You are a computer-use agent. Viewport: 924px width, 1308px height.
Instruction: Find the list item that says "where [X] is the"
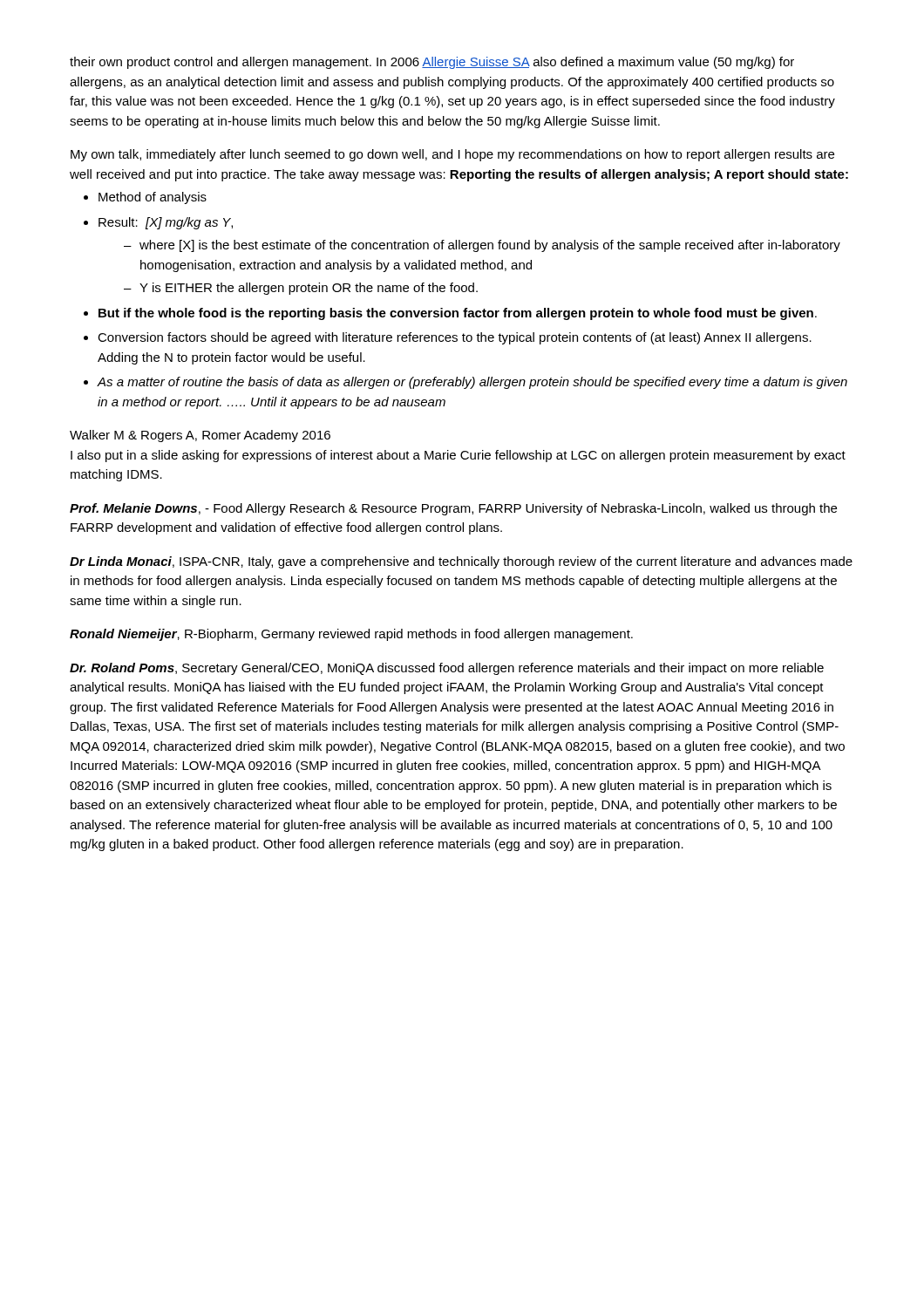point(490,254)
